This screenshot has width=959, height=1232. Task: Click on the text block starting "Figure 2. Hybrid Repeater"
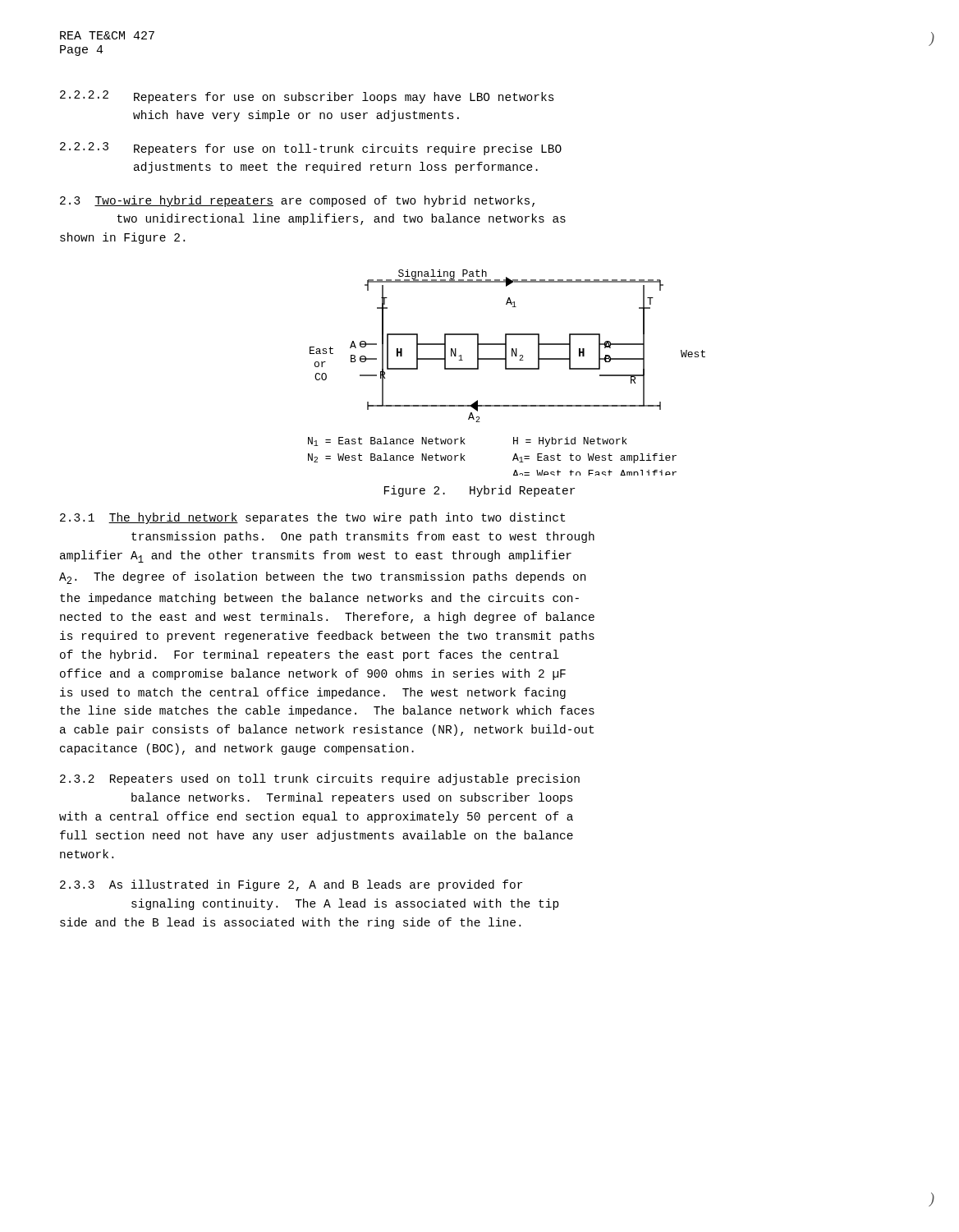[x=480, y=491]
